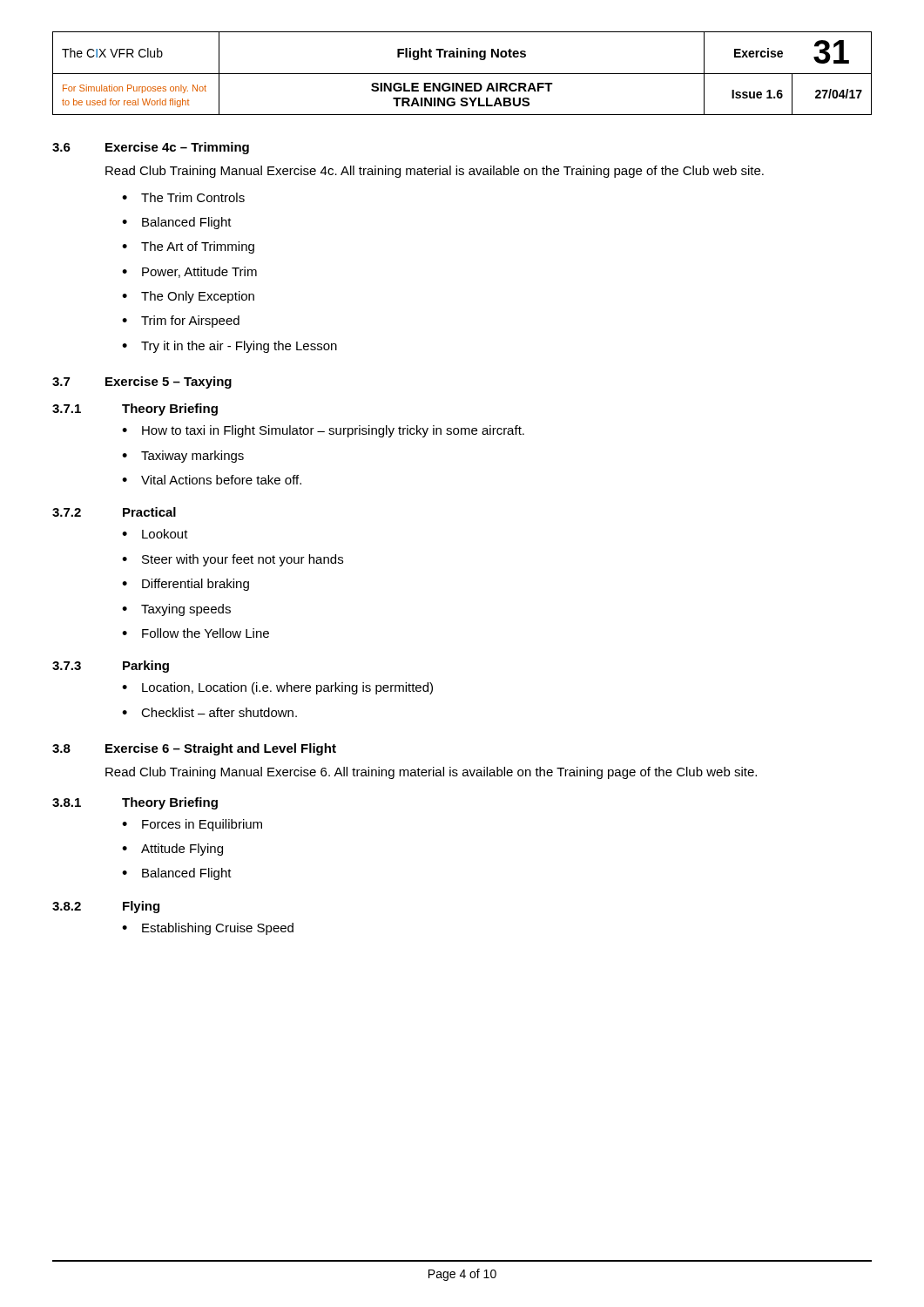Locate the passage starting "•The Trim Controls"
Viewport: 924px width, 1307px height.
pyautogui.click(x=183, y=198)
